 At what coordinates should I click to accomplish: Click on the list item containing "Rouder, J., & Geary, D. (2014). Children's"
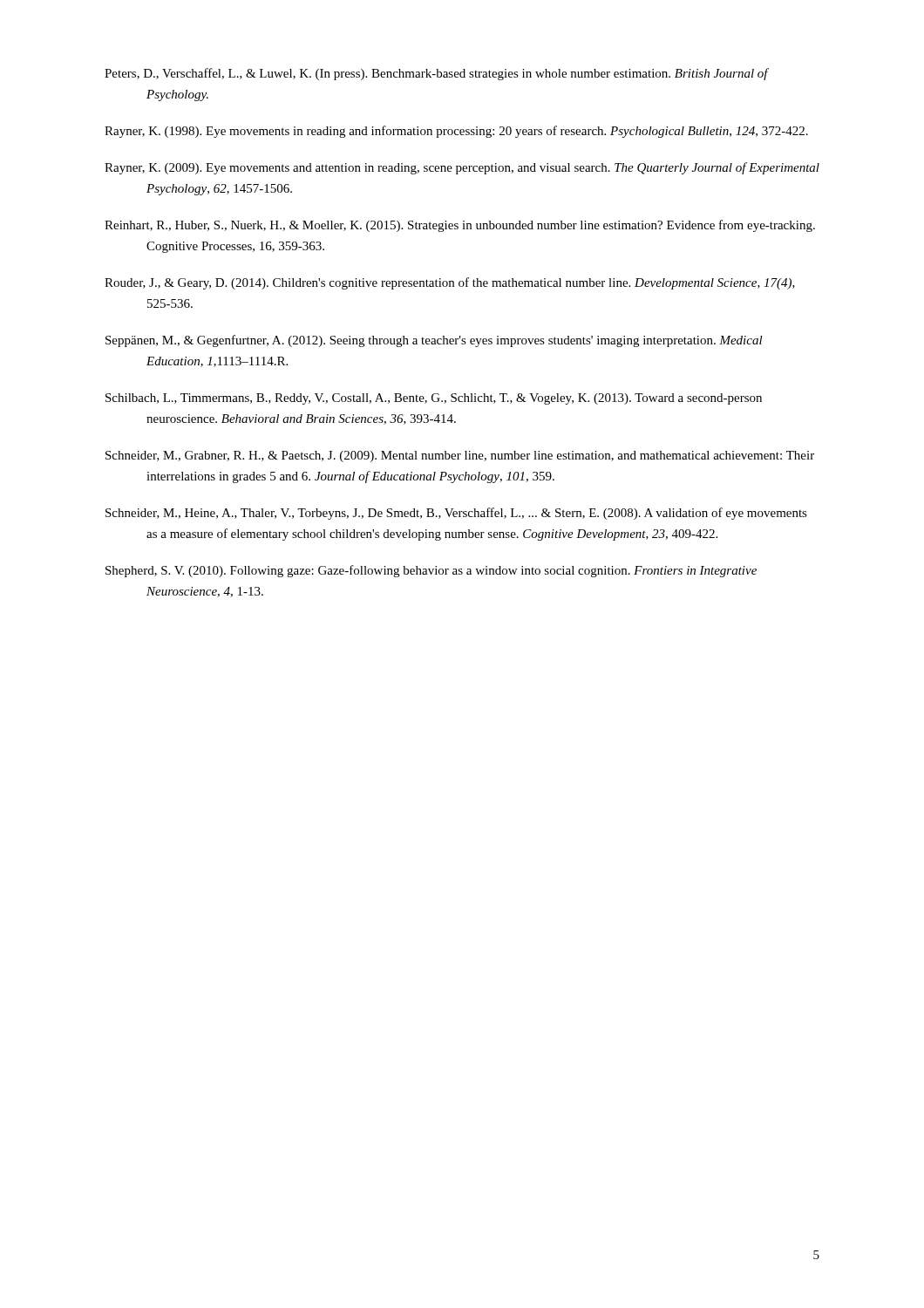coord(450,293)
